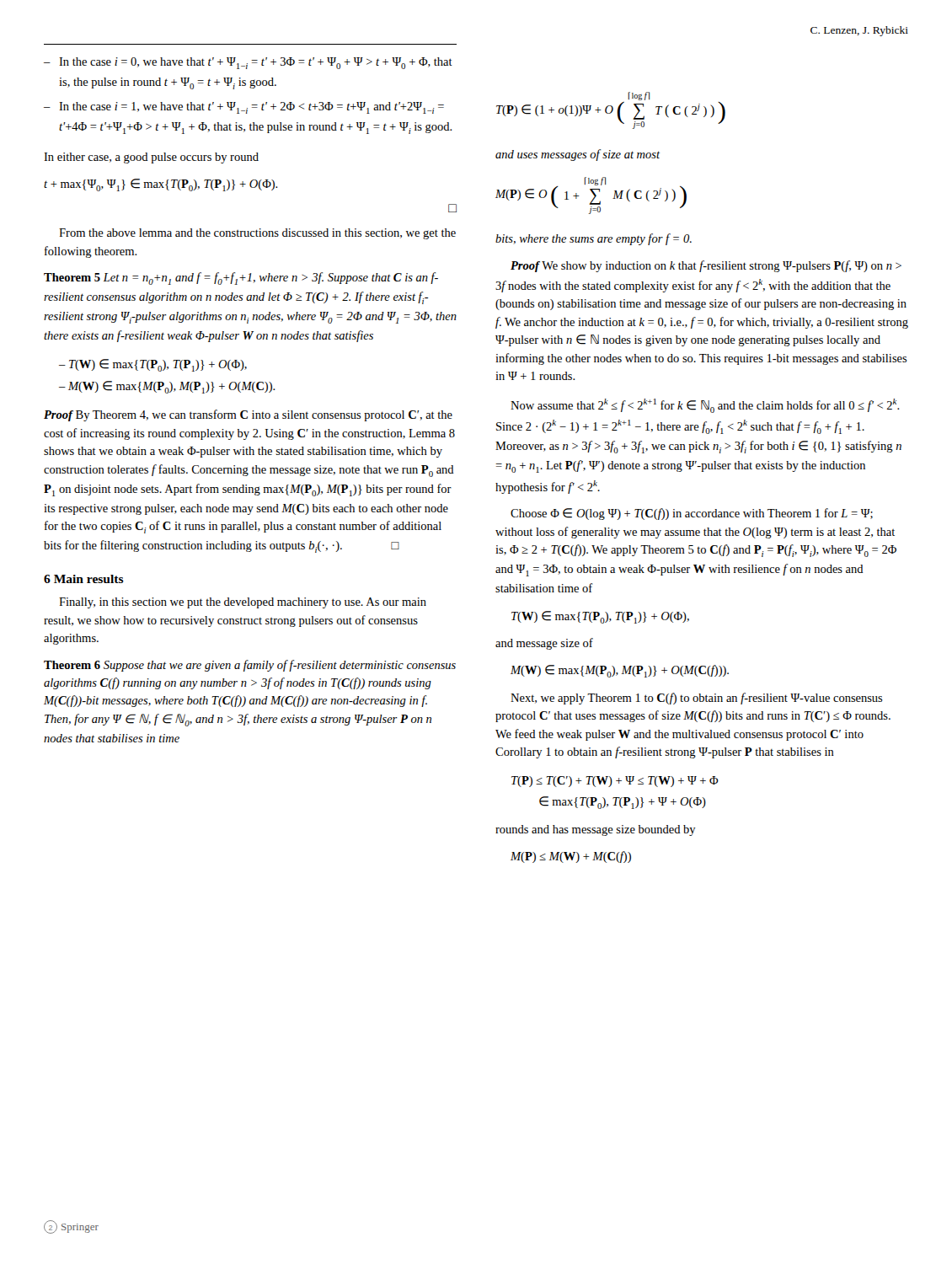Point to the element starting "Now assume that 2k"
Image resolution: width=952 pixels, height=1264 pixels.
tap(699, 445)
